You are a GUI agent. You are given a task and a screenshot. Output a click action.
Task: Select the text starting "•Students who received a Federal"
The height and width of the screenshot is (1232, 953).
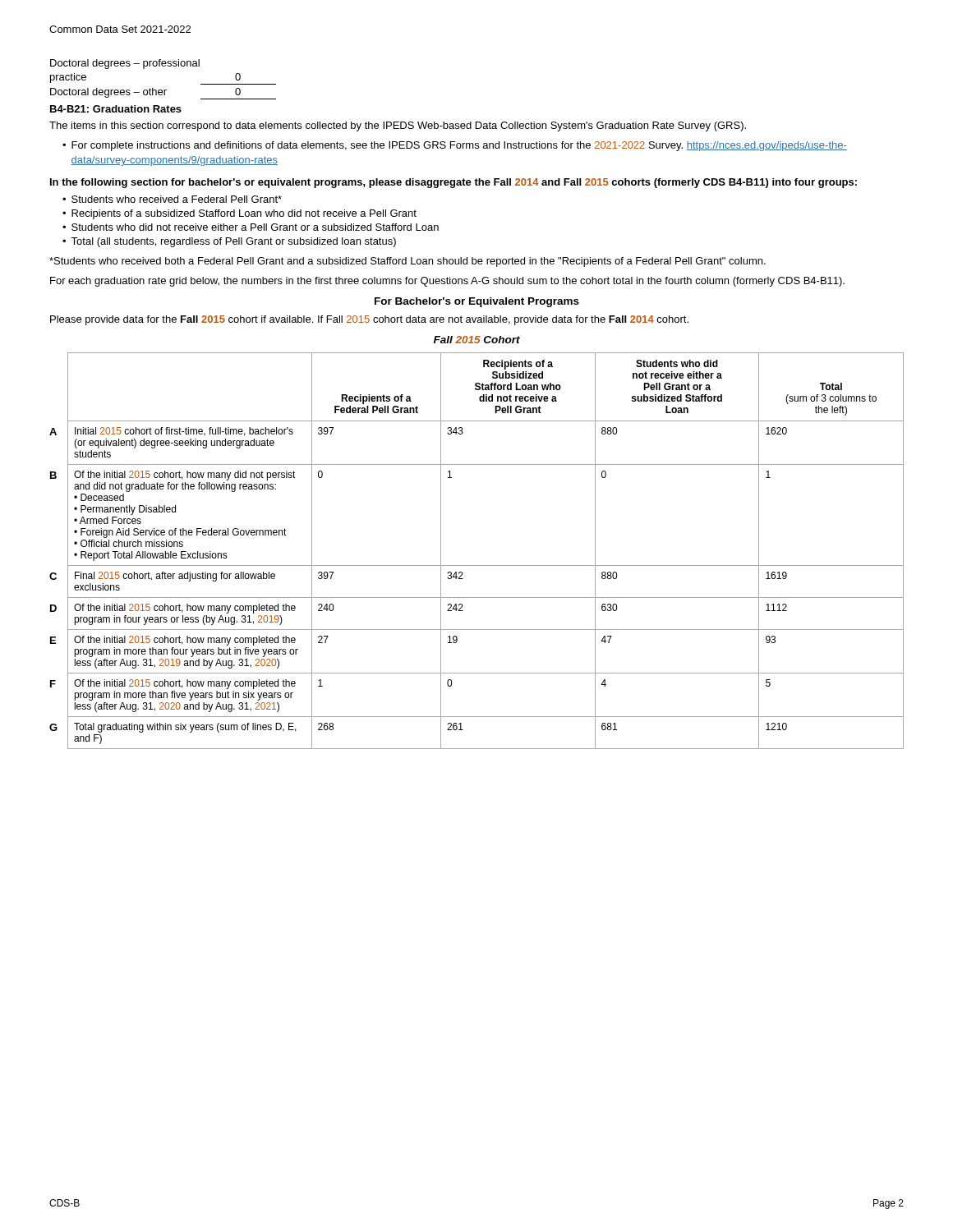point(172,199)
